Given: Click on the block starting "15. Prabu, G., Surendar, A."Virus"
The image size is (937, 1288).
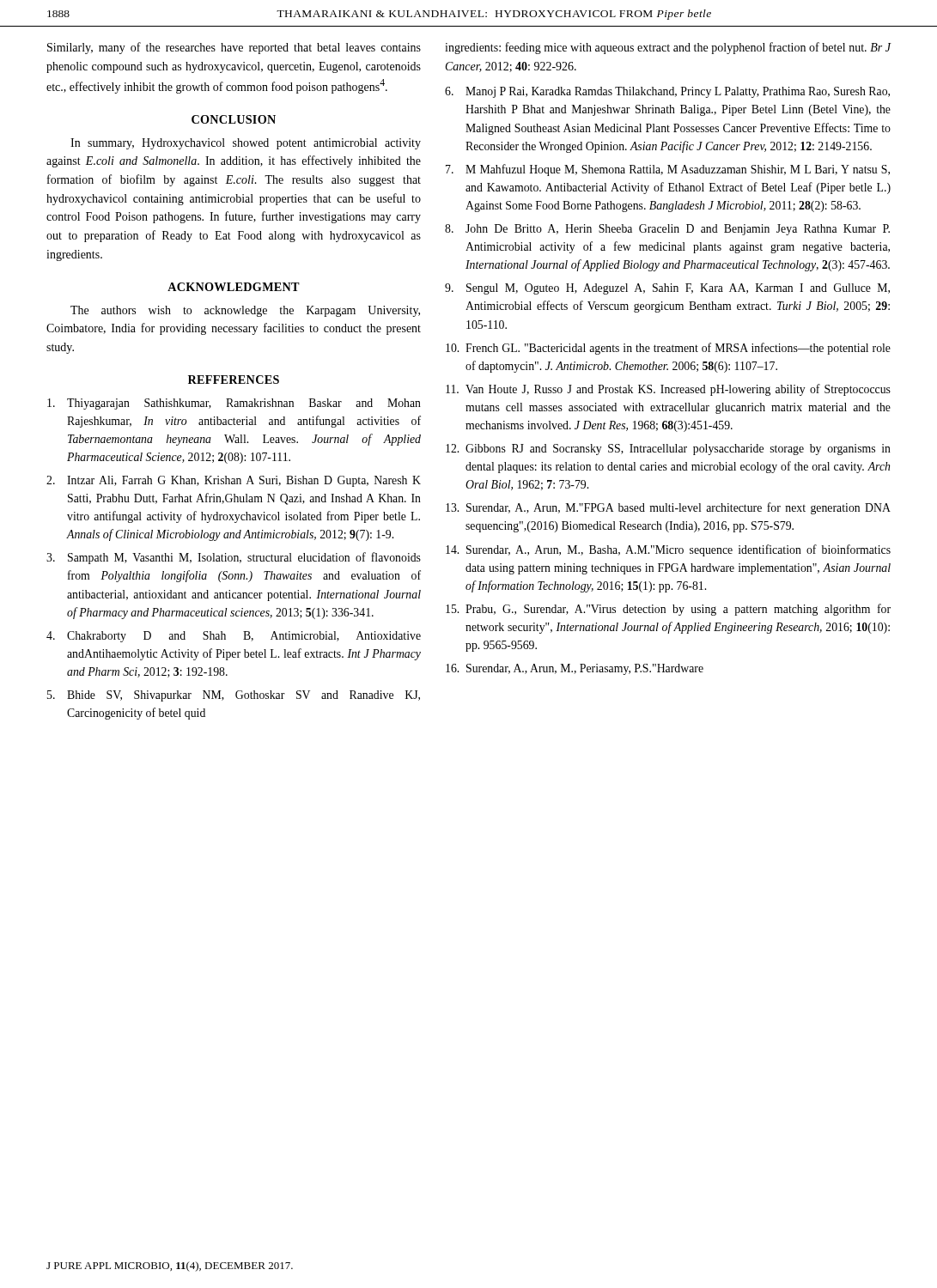Looking at the screenshot, I should (668, 627).
